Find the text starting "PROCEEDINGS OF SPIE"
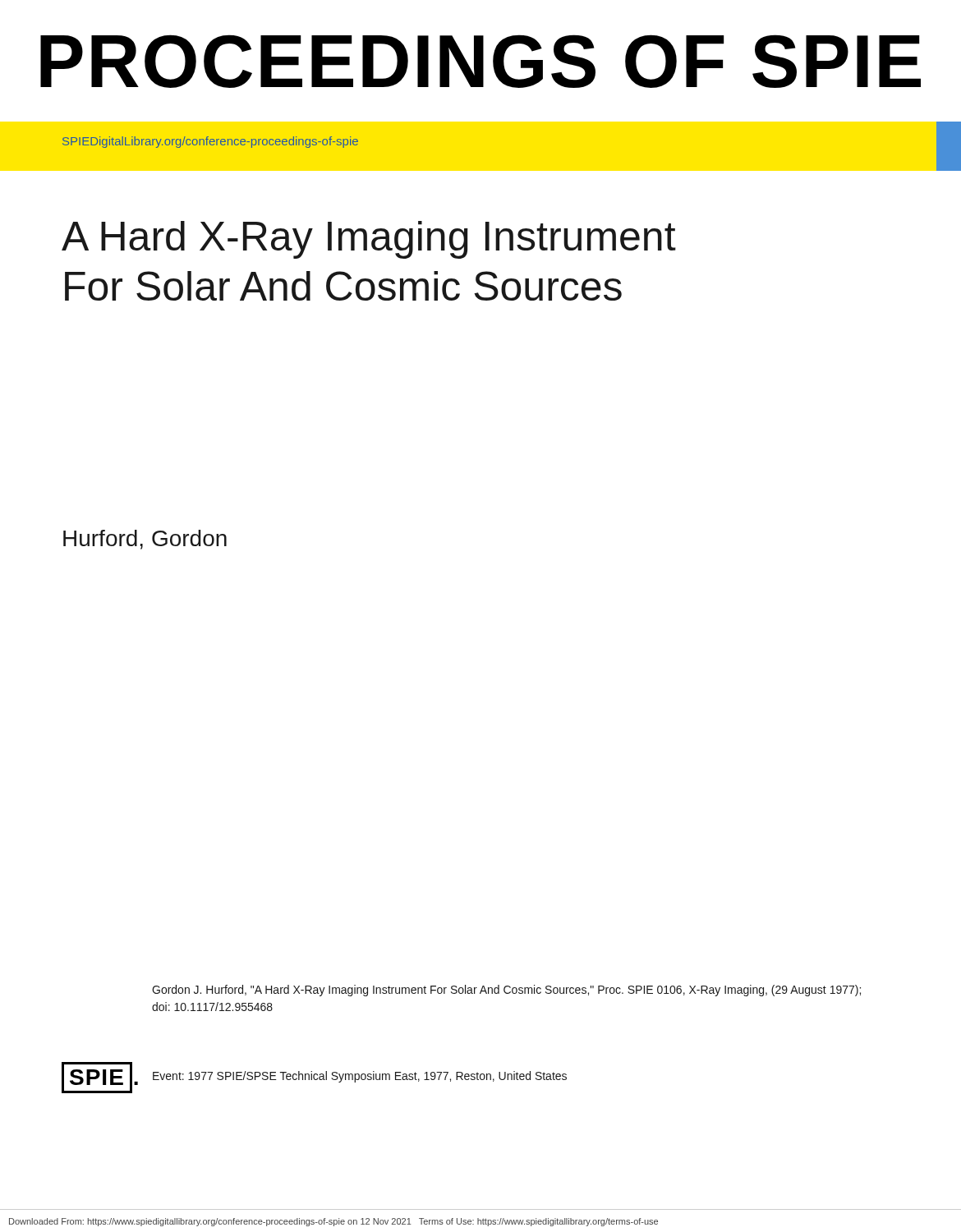This screenshot has width=961, height=1232. [480, 62]
